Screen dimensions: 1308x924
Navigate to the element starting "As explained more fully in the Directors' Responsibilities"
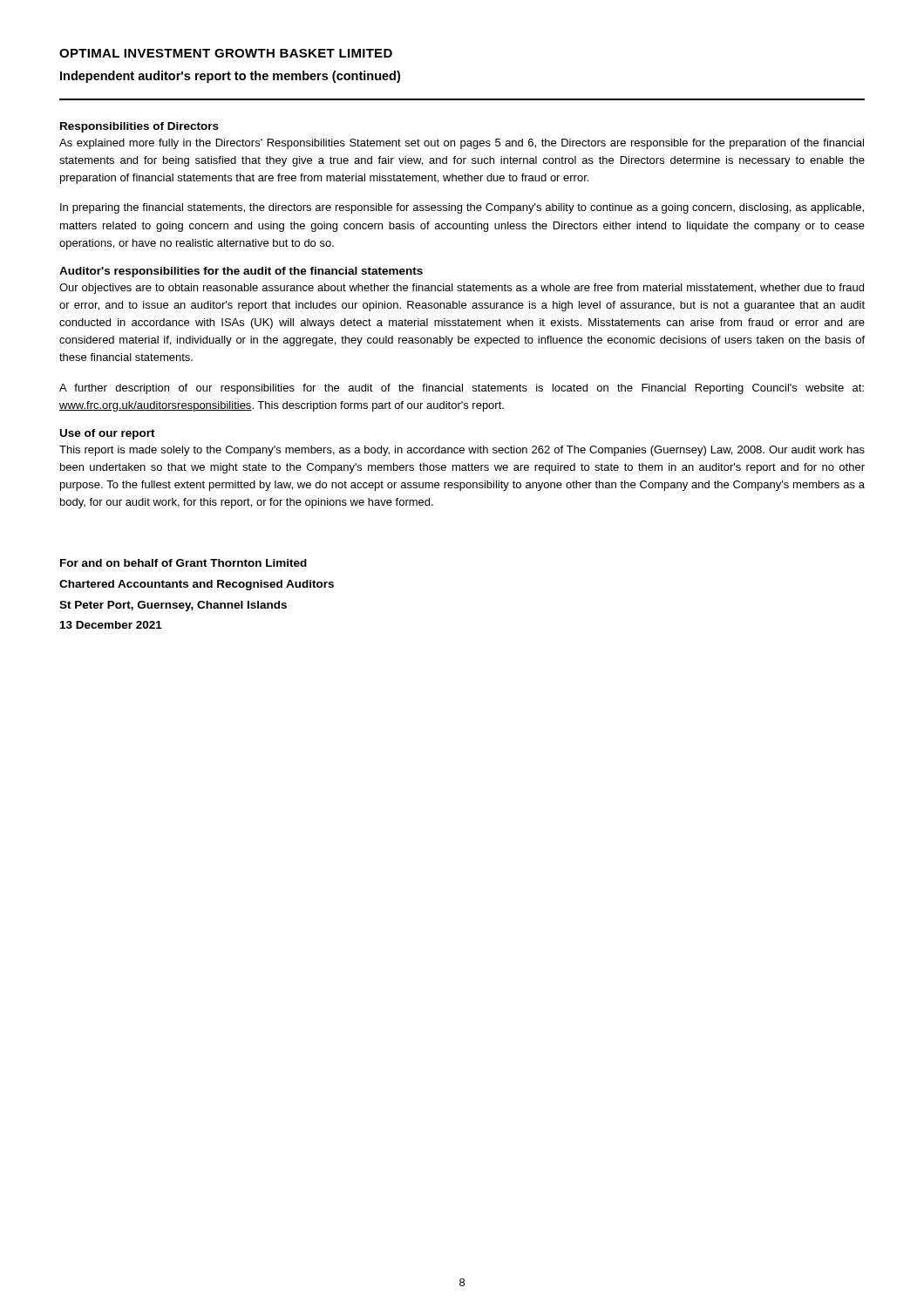462,161
